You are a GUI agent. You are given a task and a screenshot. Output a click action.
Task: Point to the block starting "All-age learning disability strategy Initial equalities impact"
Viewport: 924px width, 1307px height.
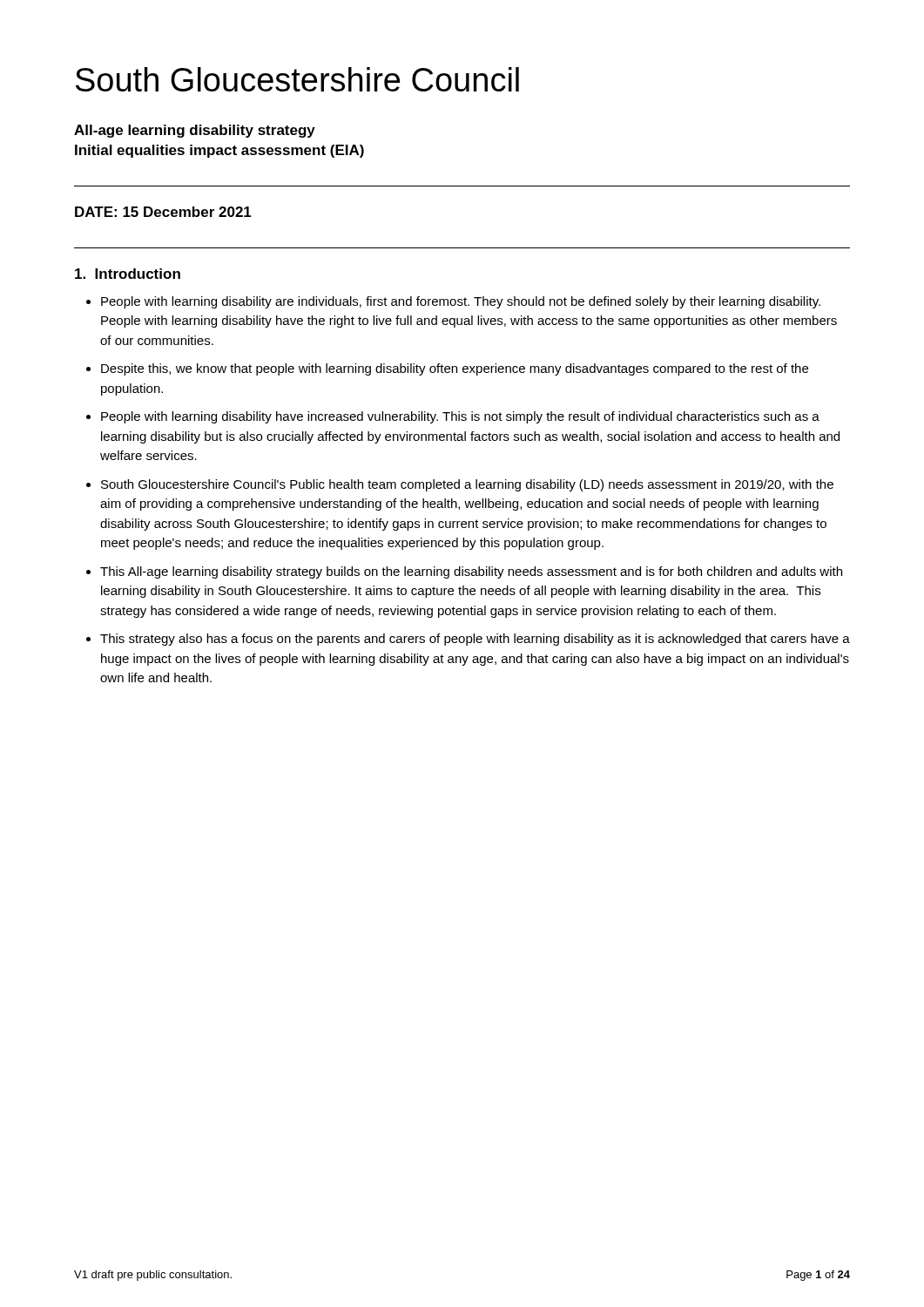click(x=195, y=131)
